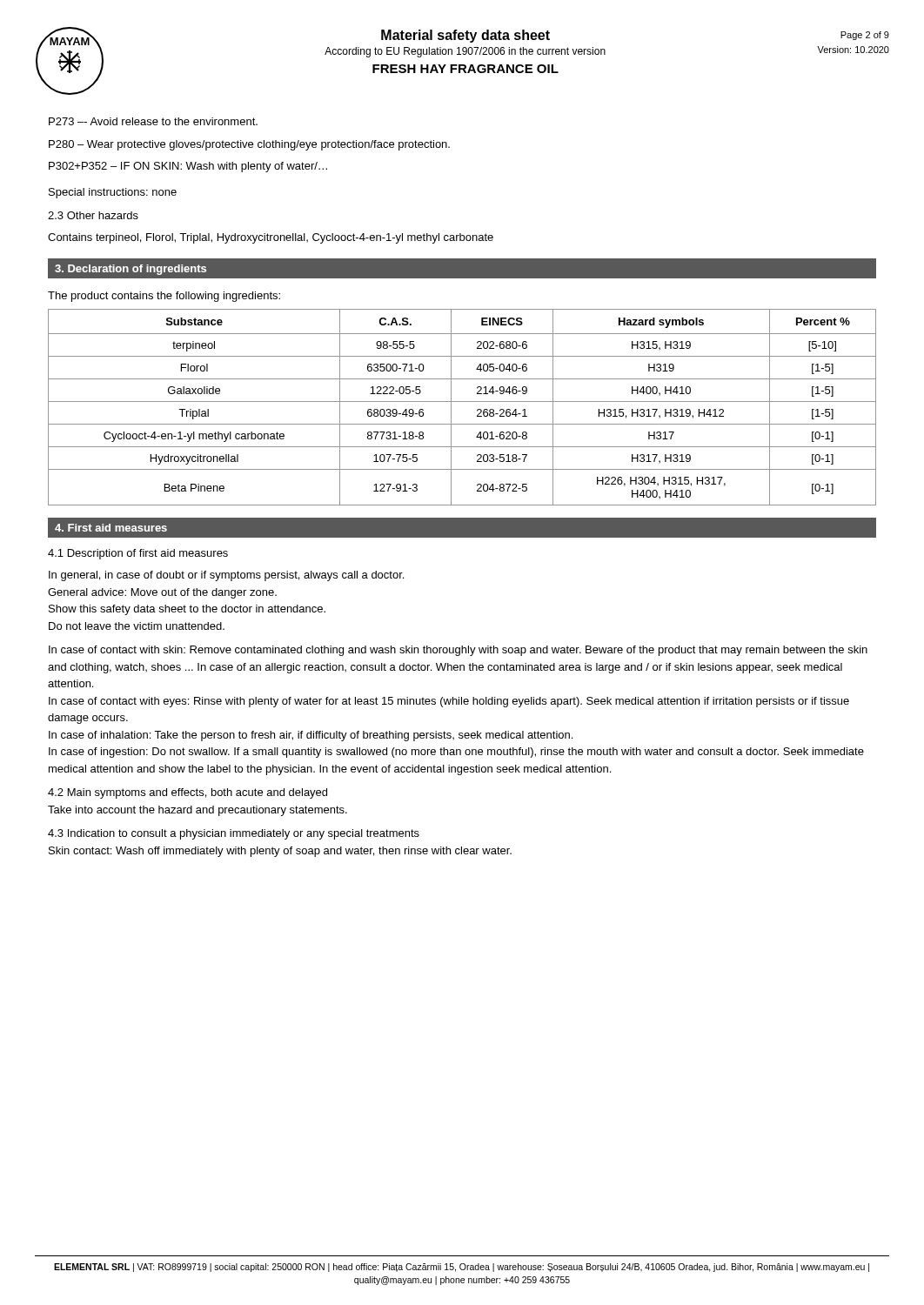Click the title that begins "Material safety data"

click(465, 35)
